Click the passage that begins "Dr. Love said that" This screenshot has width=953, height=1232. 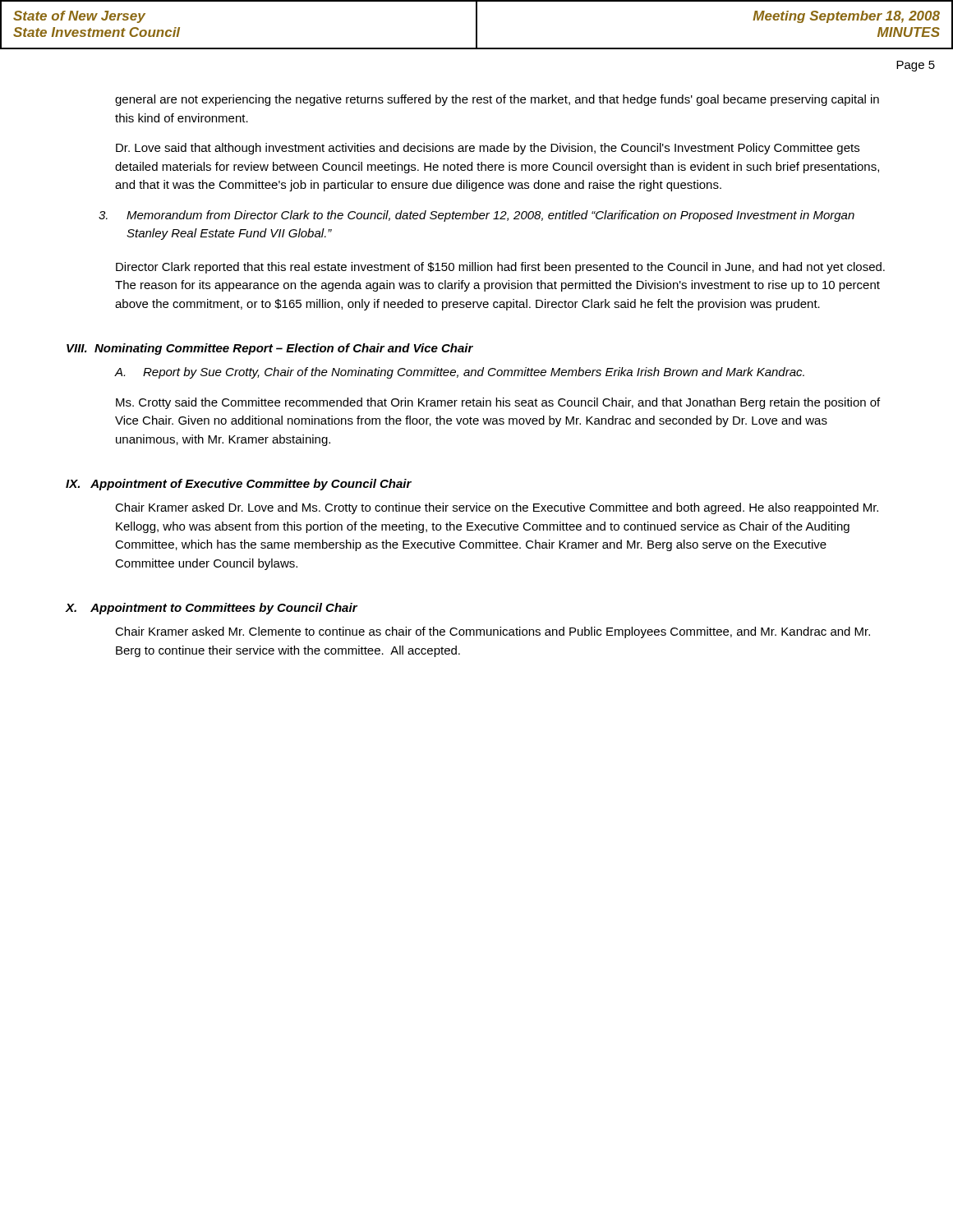(x=498, y=166)
